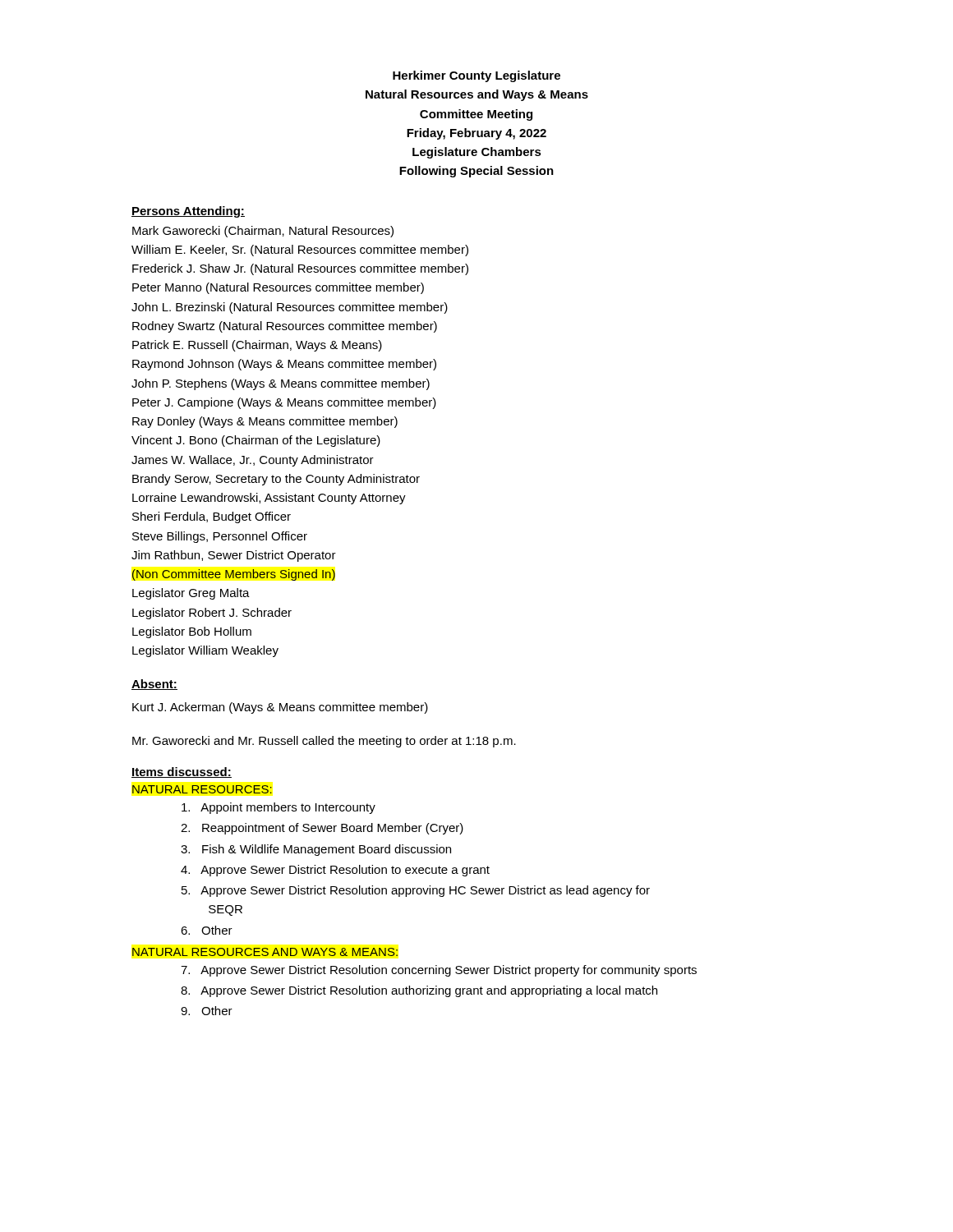Screen dimensions: 1232x953
Task: Select the list item containing "4. Approve Sewer District Resolution to execute"
Action: [x=335, y=869]
